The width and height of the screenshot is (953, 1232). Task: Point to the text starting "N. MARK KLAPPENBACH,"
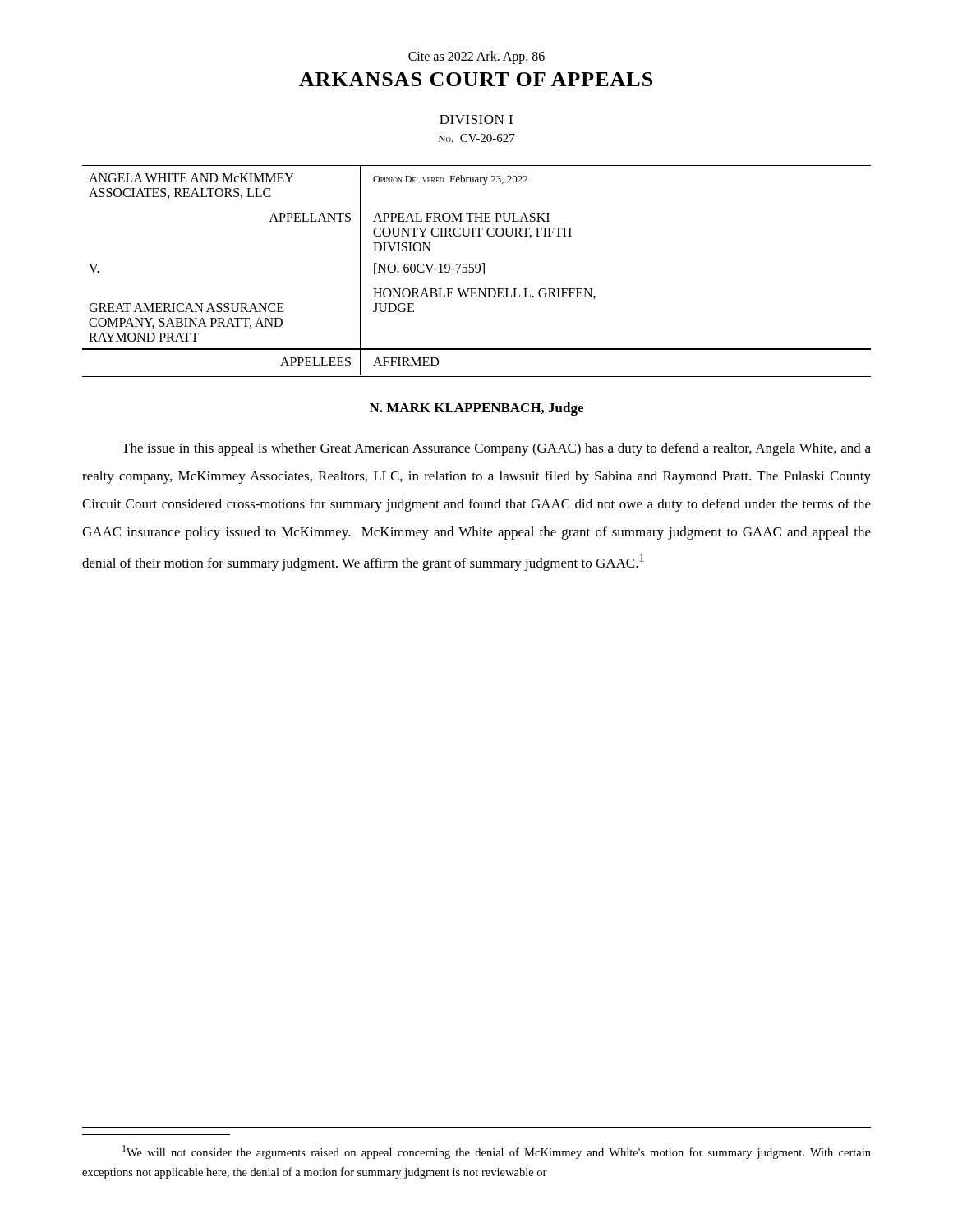tap(476, 408)
